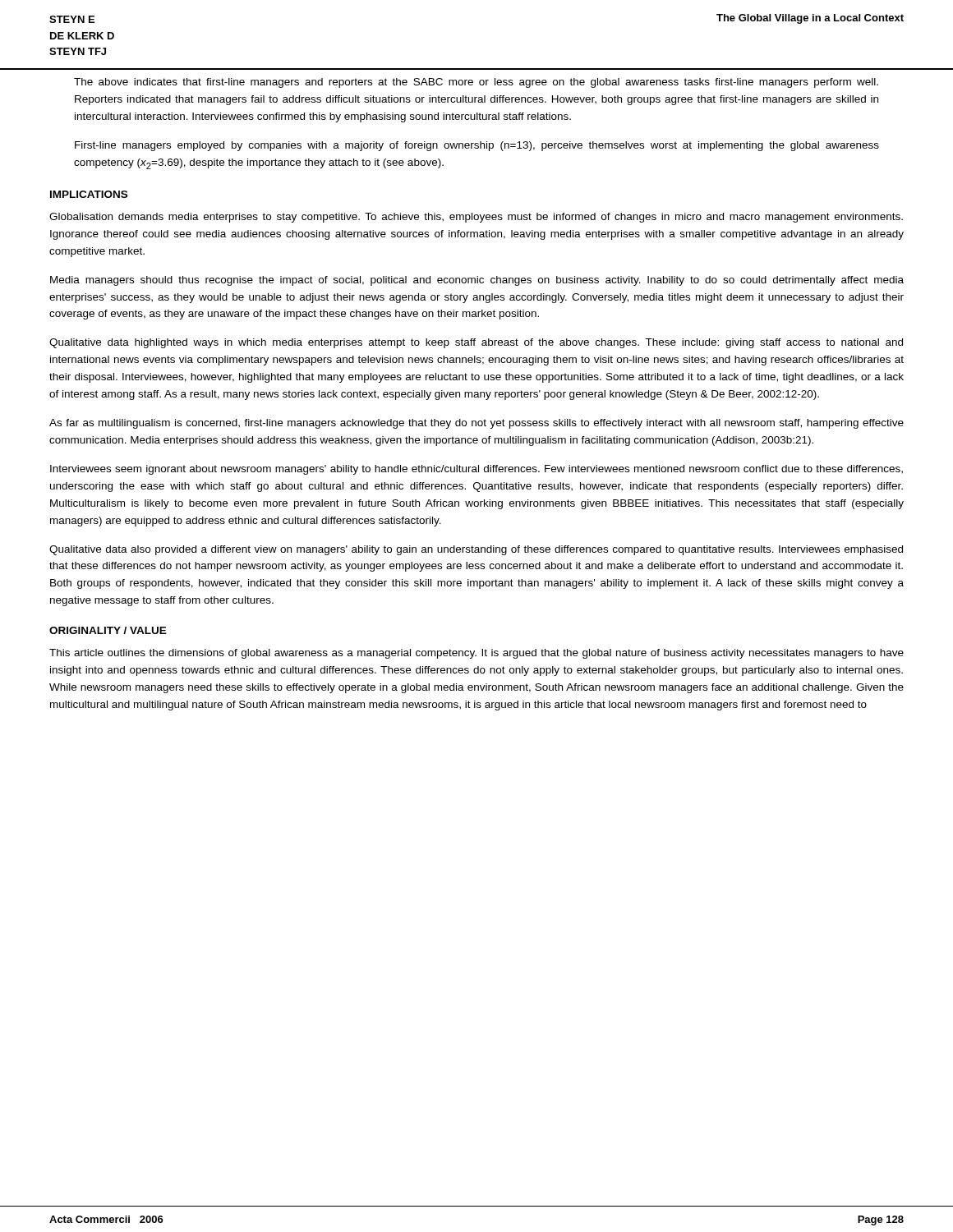Image resolution: width=953 pixels, height=1232 pixels.
Task: Click on the text block that says "Qualitative data highlighted"
Action: pos(476,368)
